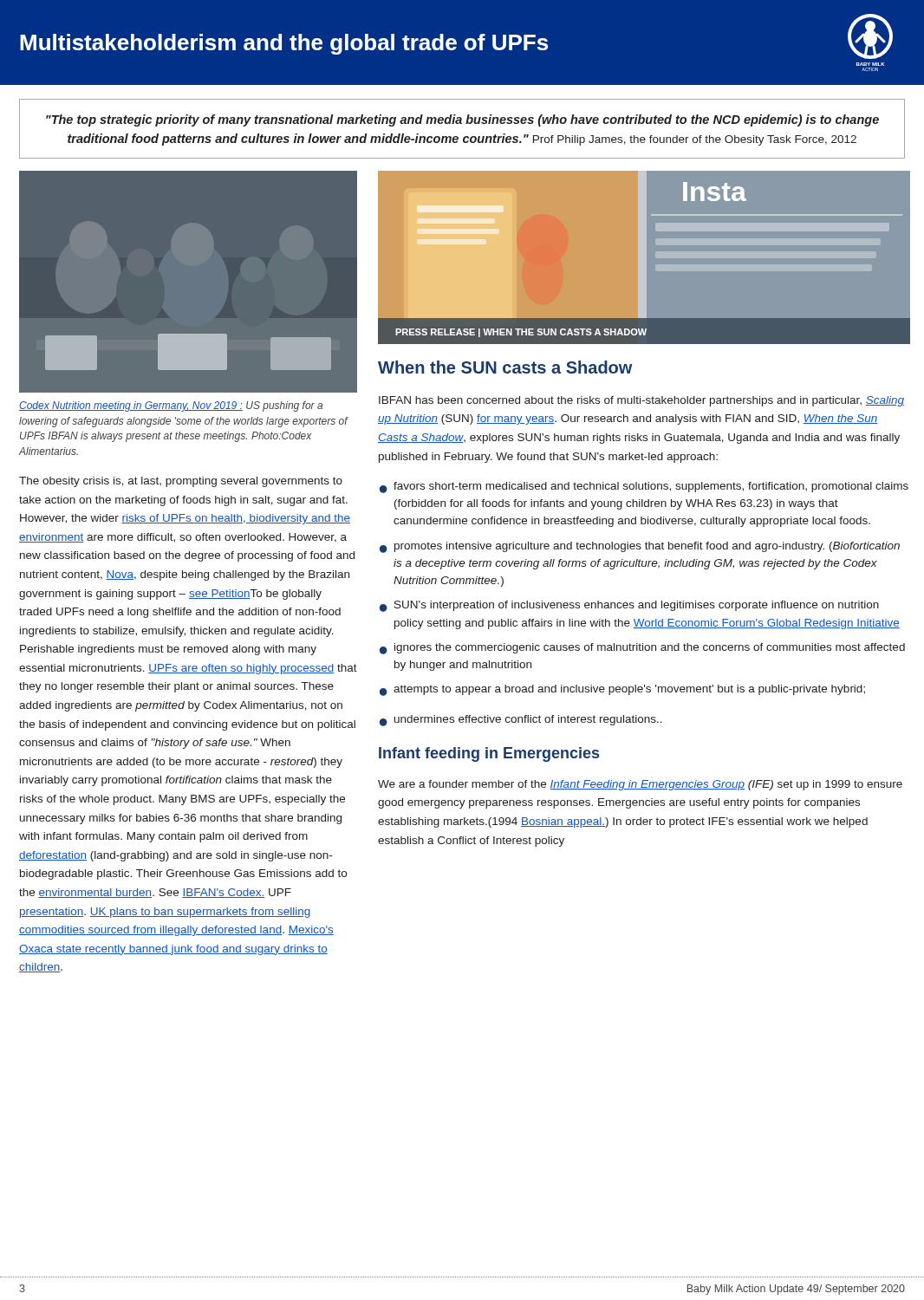Click on the section header with the text "Infant feeding in Emergencies"

pos(489,753)
